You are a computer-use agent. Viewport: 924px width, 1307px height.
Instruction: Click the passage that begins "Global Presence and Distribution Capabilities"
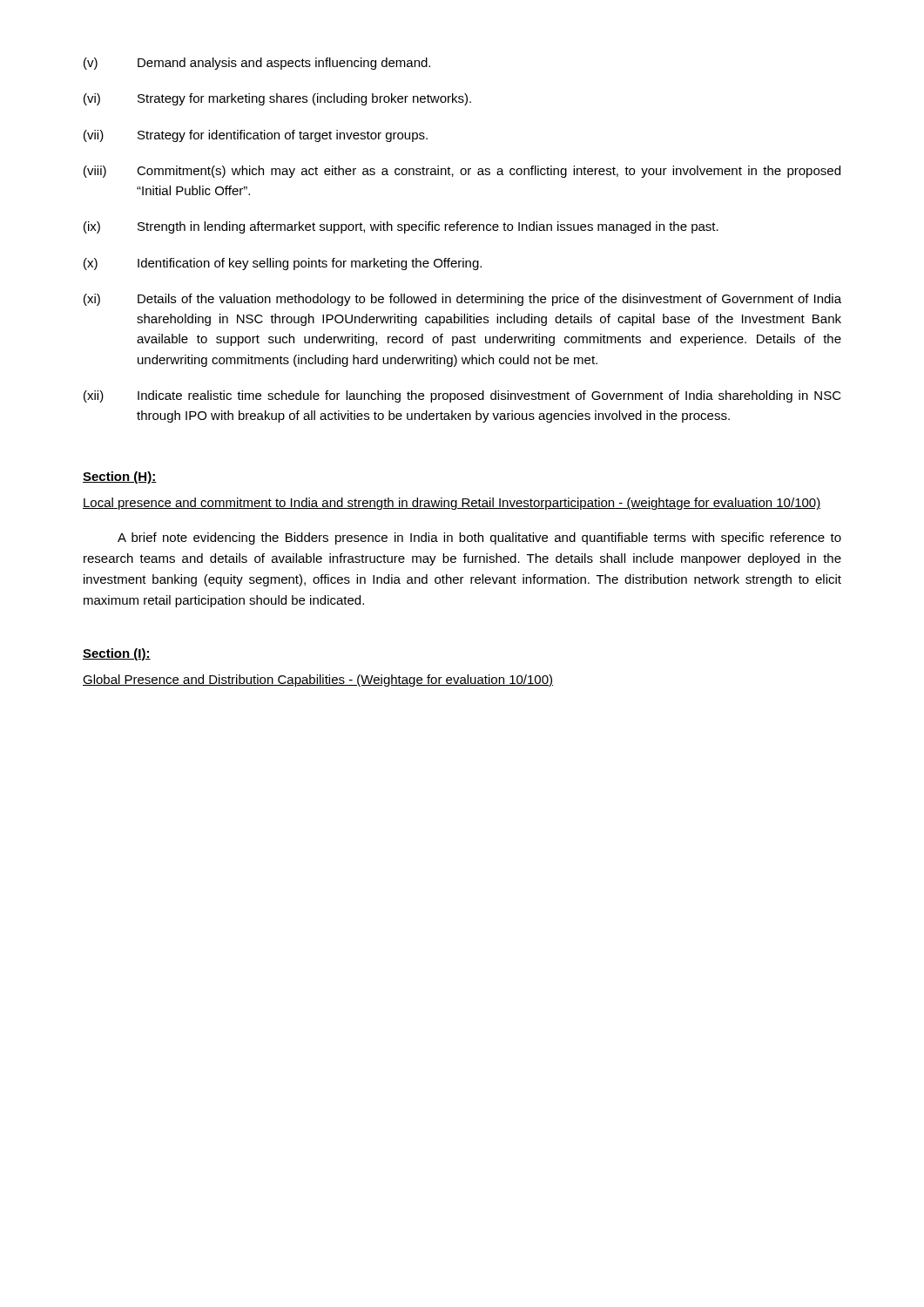pyautogui.click(x=318, y=679)
